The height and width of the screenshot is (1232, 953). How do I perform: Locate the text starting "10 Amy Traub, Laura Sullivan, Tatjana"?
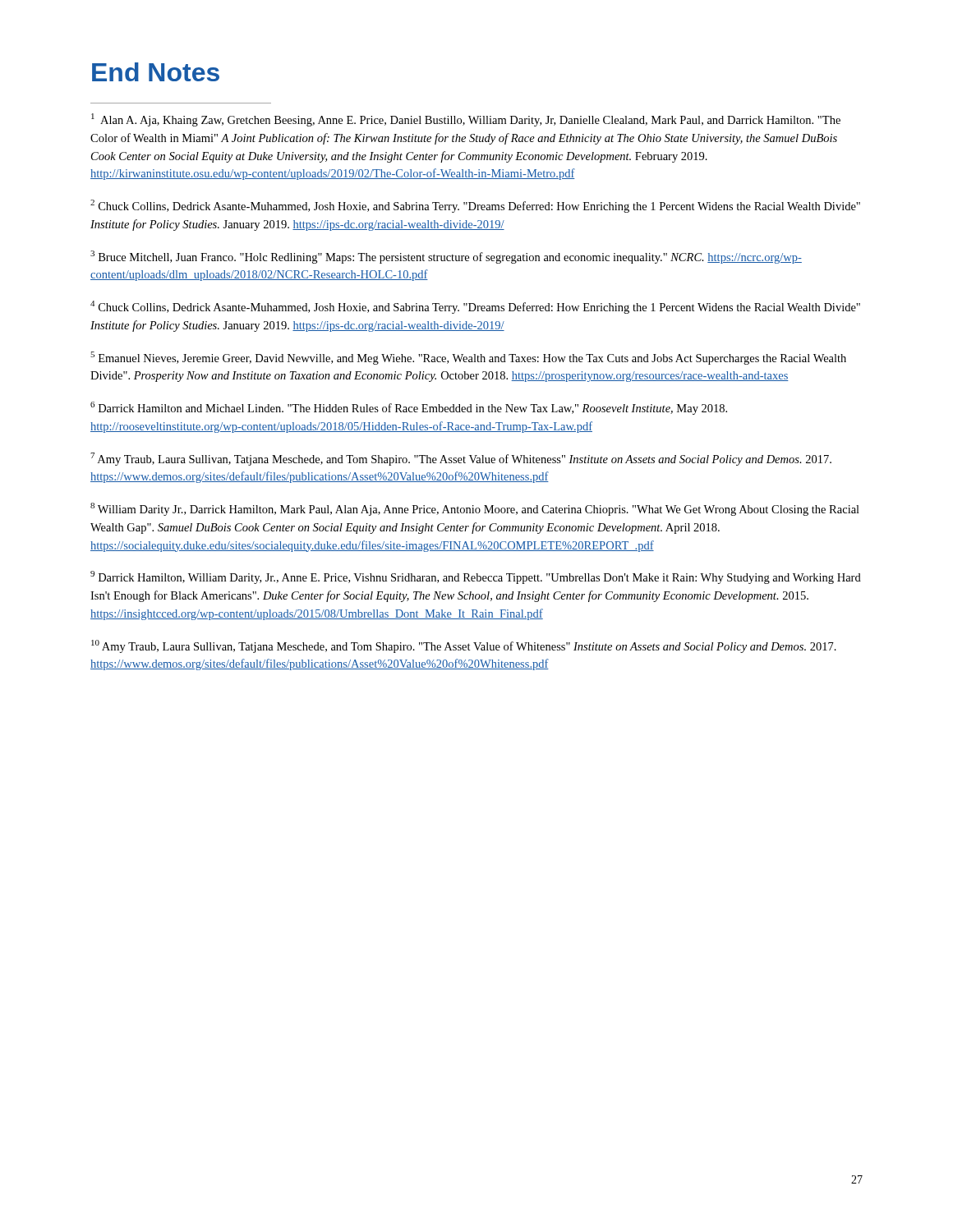463,654
